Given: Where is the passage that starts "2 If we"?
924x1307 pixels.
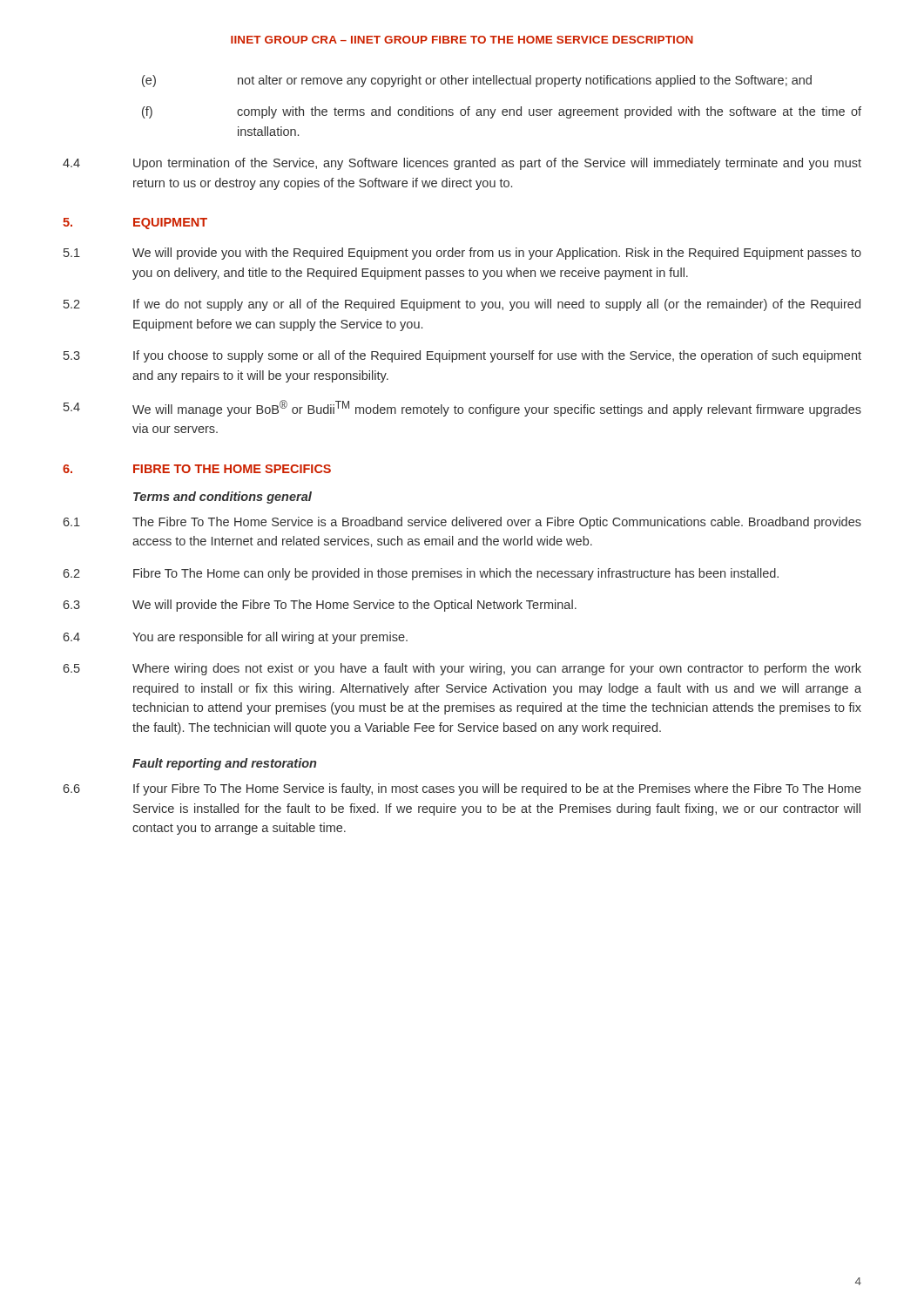Looking at the screenshot, I should [x=462, y=314].
